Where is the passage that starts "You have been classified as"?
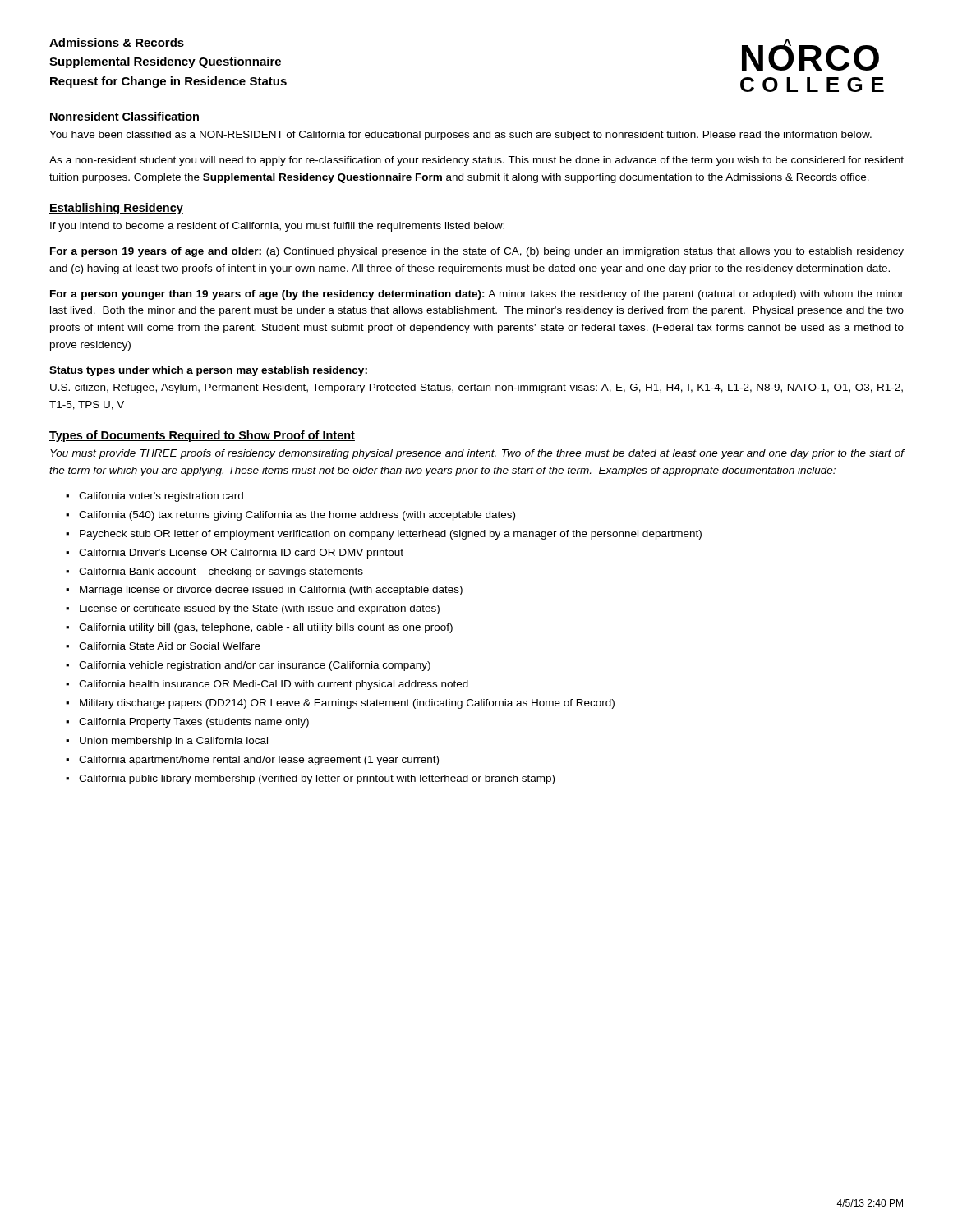The height and width of the screenshot is (1232, 953). pyautogui.click(x=461, y=134)
